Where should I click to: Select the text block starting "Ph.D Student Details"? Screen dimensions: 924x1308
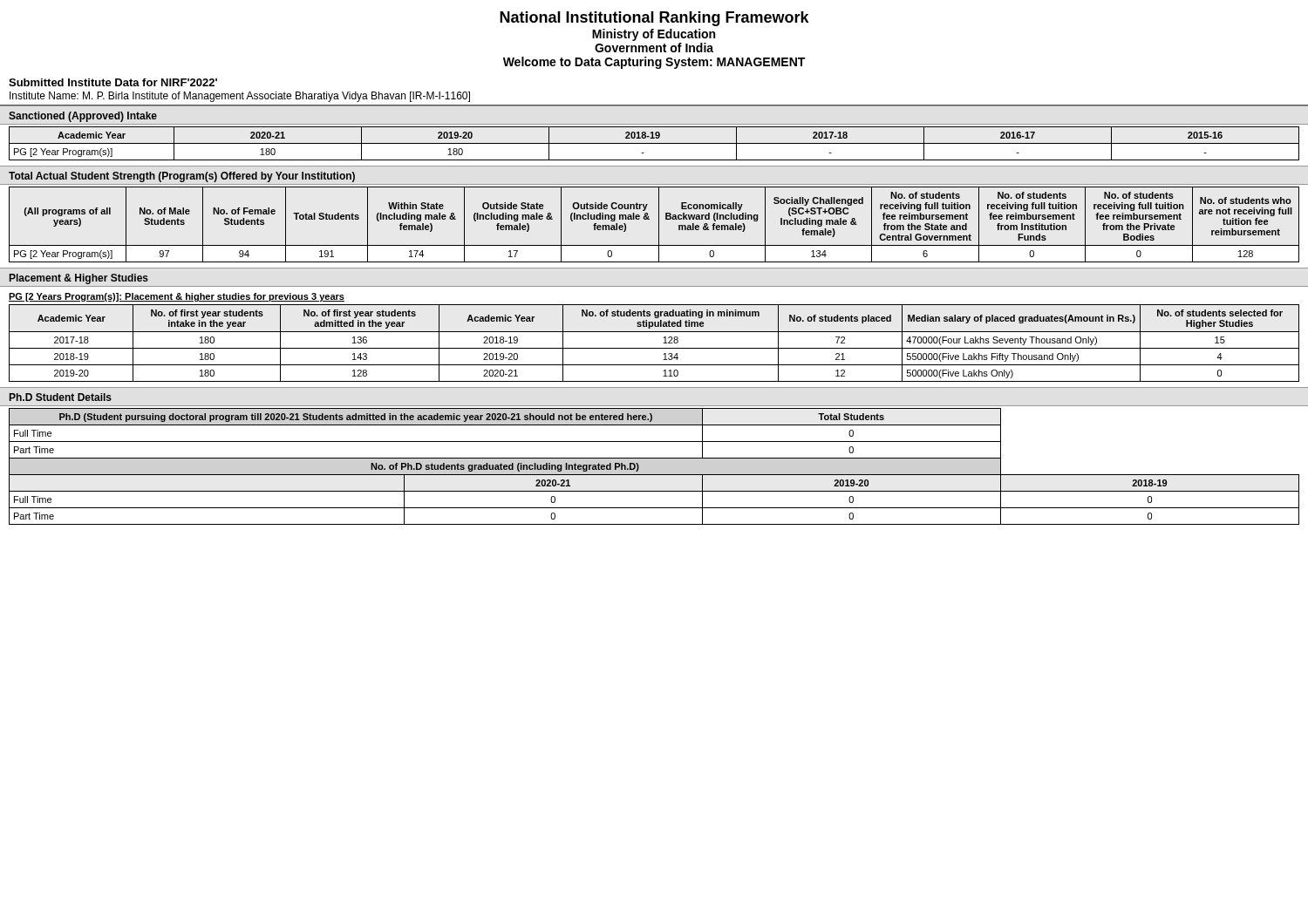click(60, 398)
